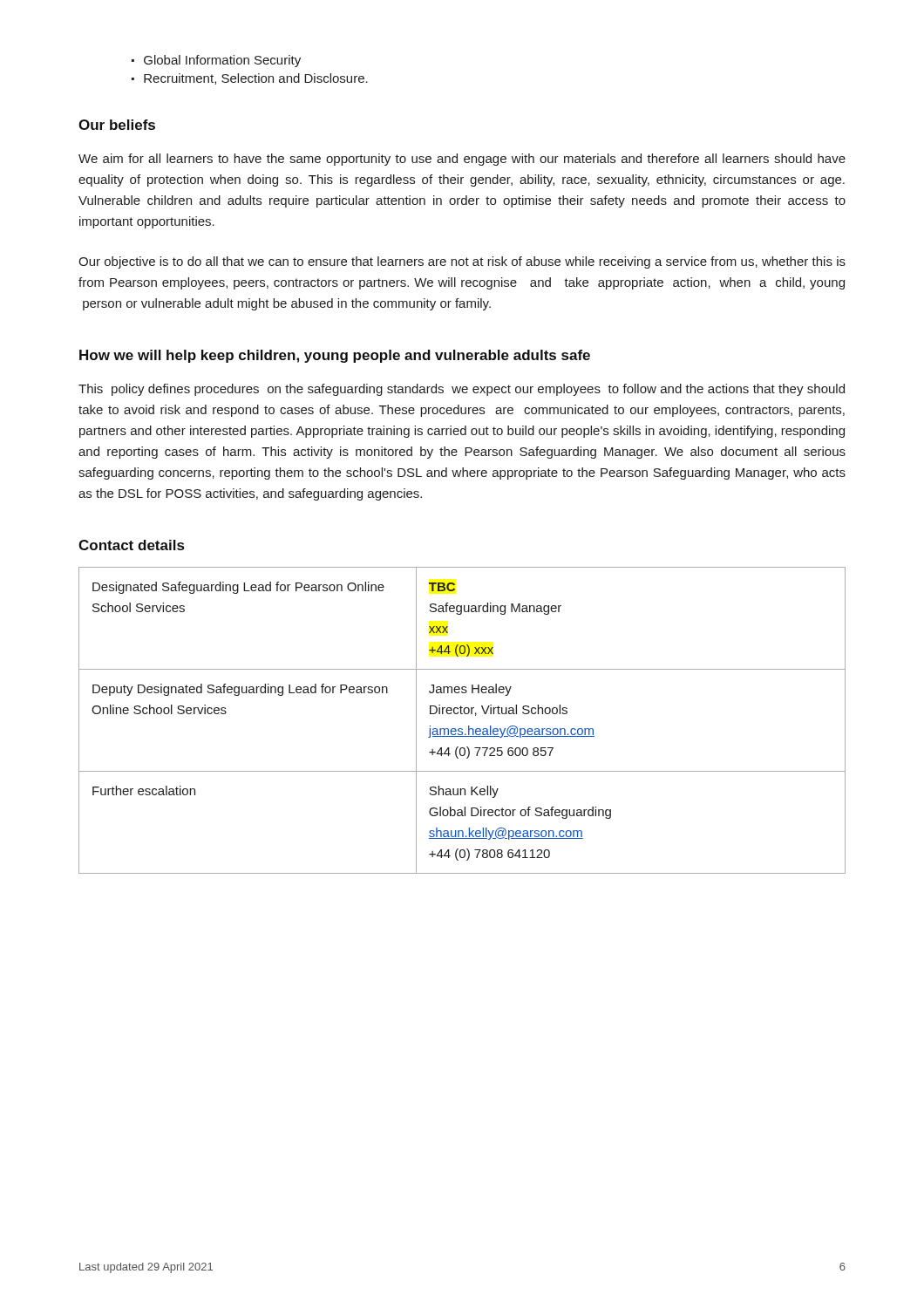The width and height of the screenshot is (924, 1308).
Task: Click the passage that begins "Recruitment, Selection and"
Action: [x=256, y=78]
